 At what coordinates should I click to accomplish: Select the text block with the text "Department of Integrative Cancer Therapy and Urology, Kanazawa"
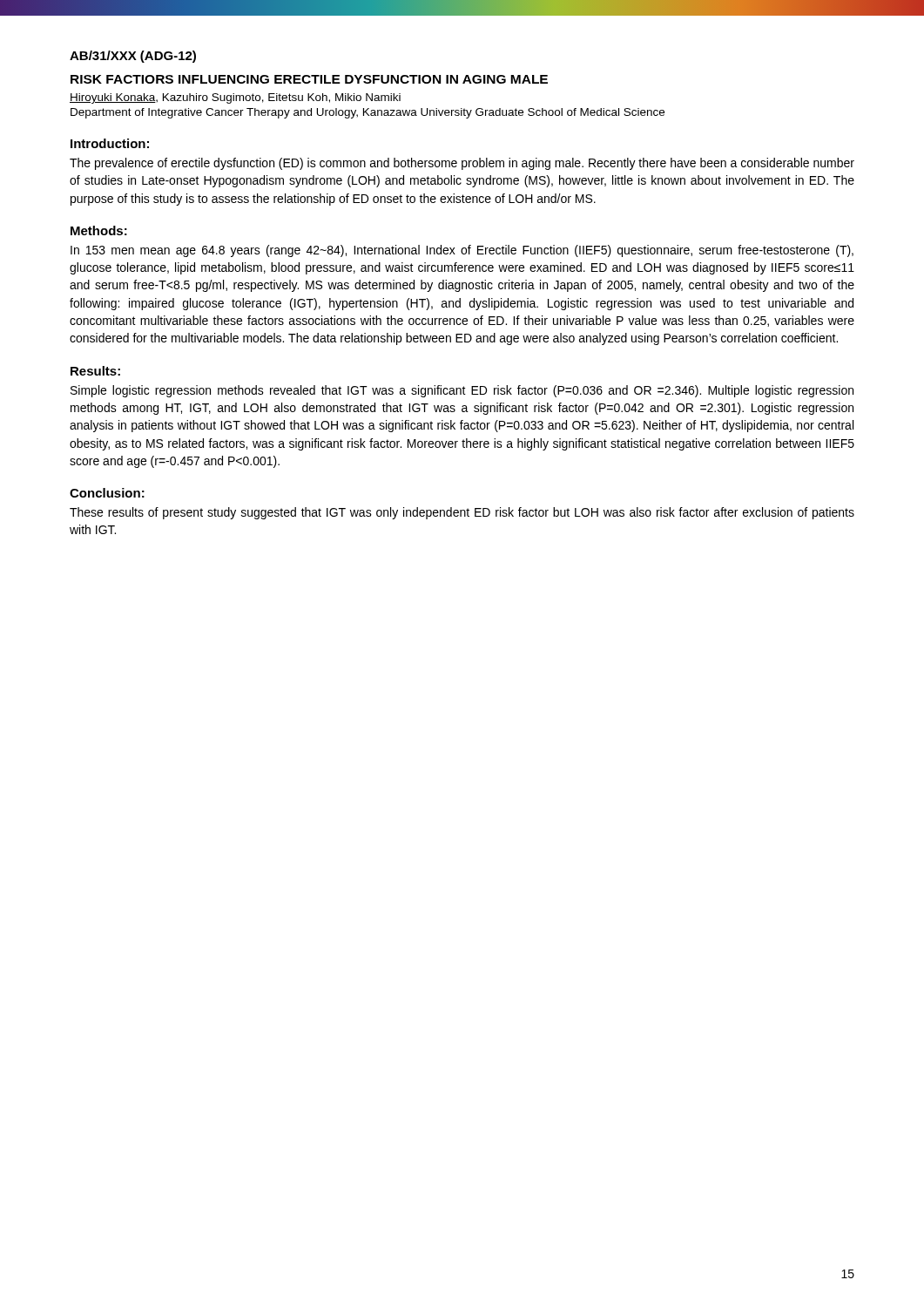click(x=367, y=112)
